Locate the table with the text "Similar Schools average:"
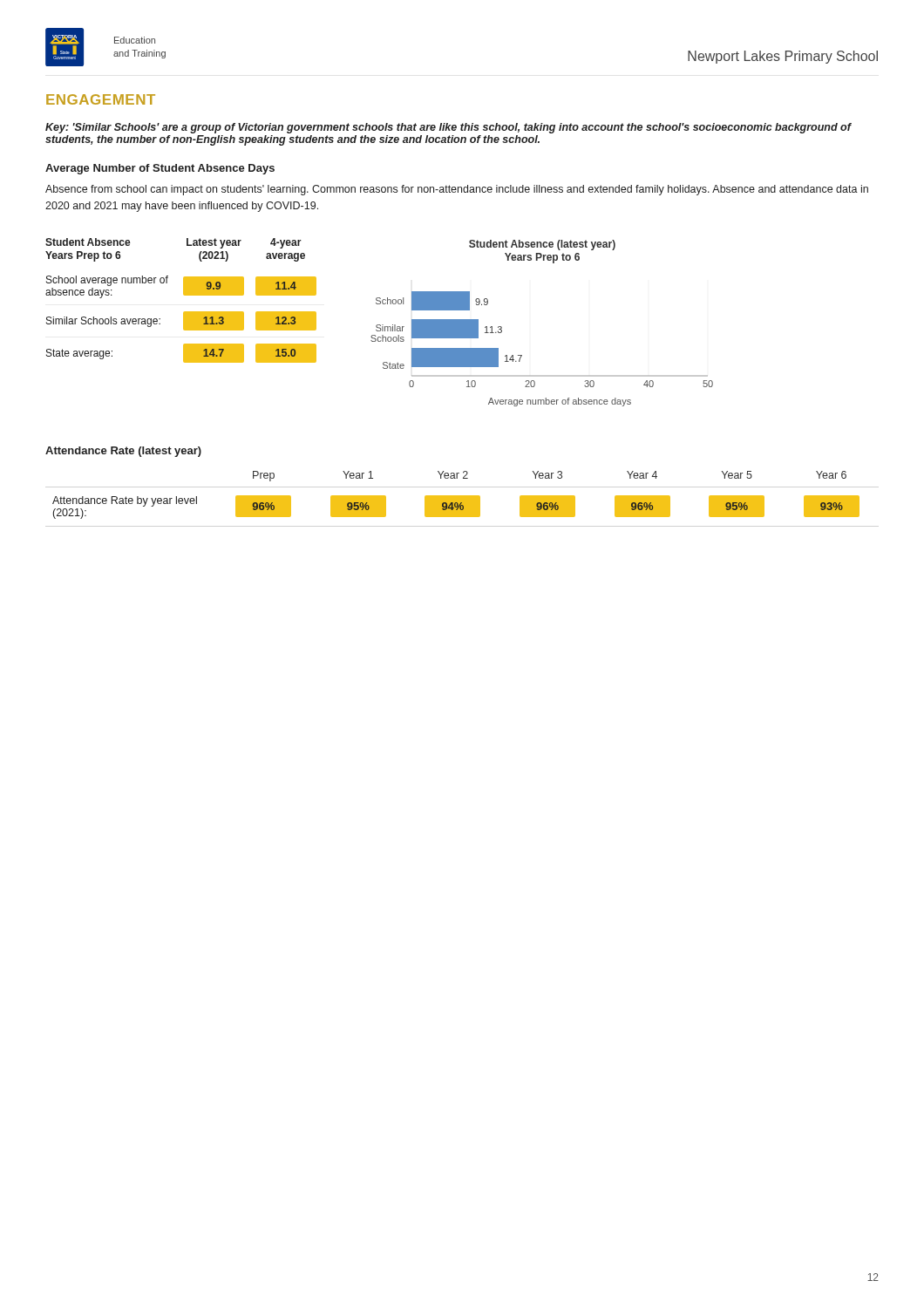The width and height of the screenshot is (924, 1308). point(185,300)
